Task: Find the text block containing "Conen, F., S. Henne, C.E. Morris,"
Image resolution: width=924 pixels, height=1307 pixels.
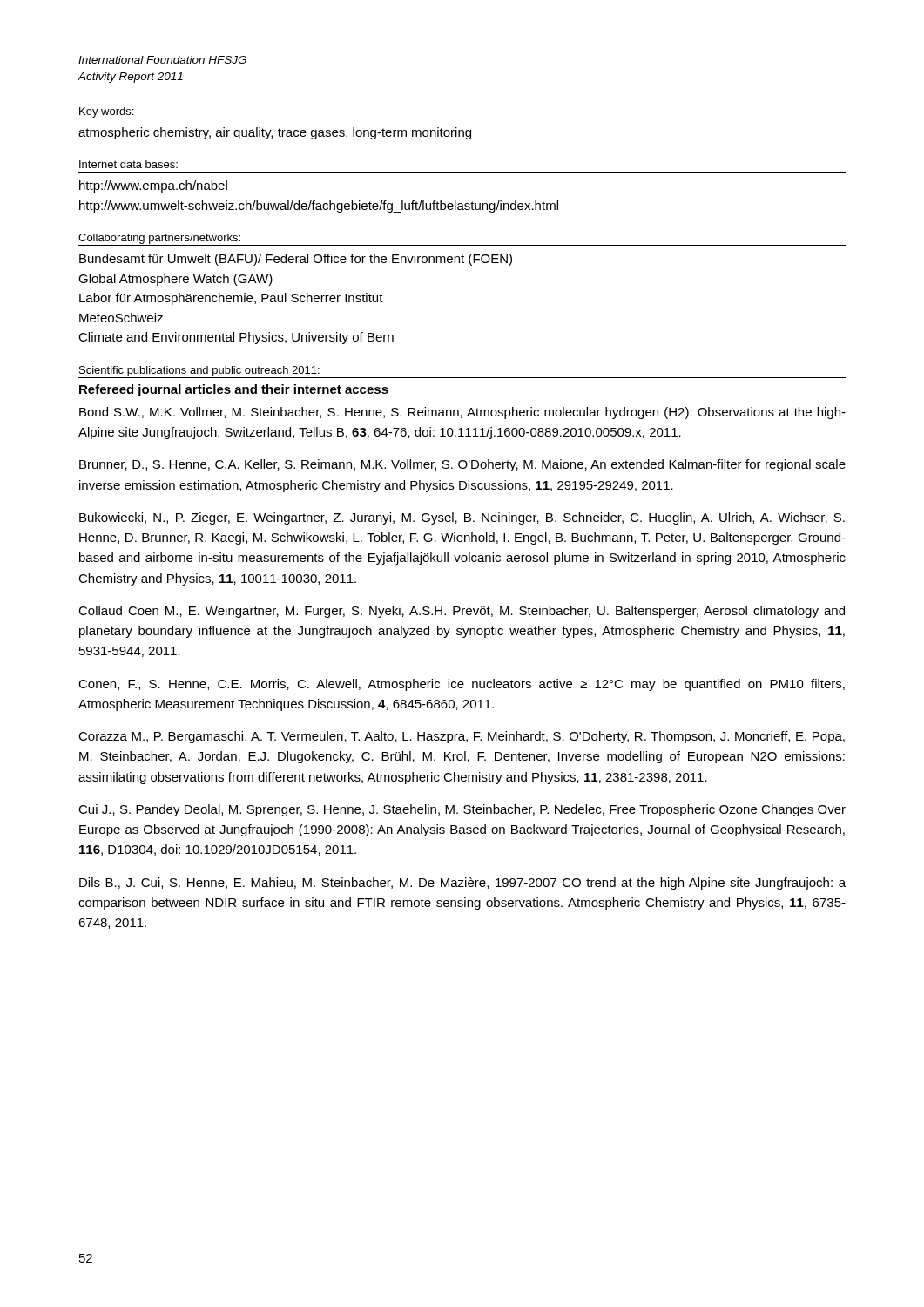Action: point(462,693)
